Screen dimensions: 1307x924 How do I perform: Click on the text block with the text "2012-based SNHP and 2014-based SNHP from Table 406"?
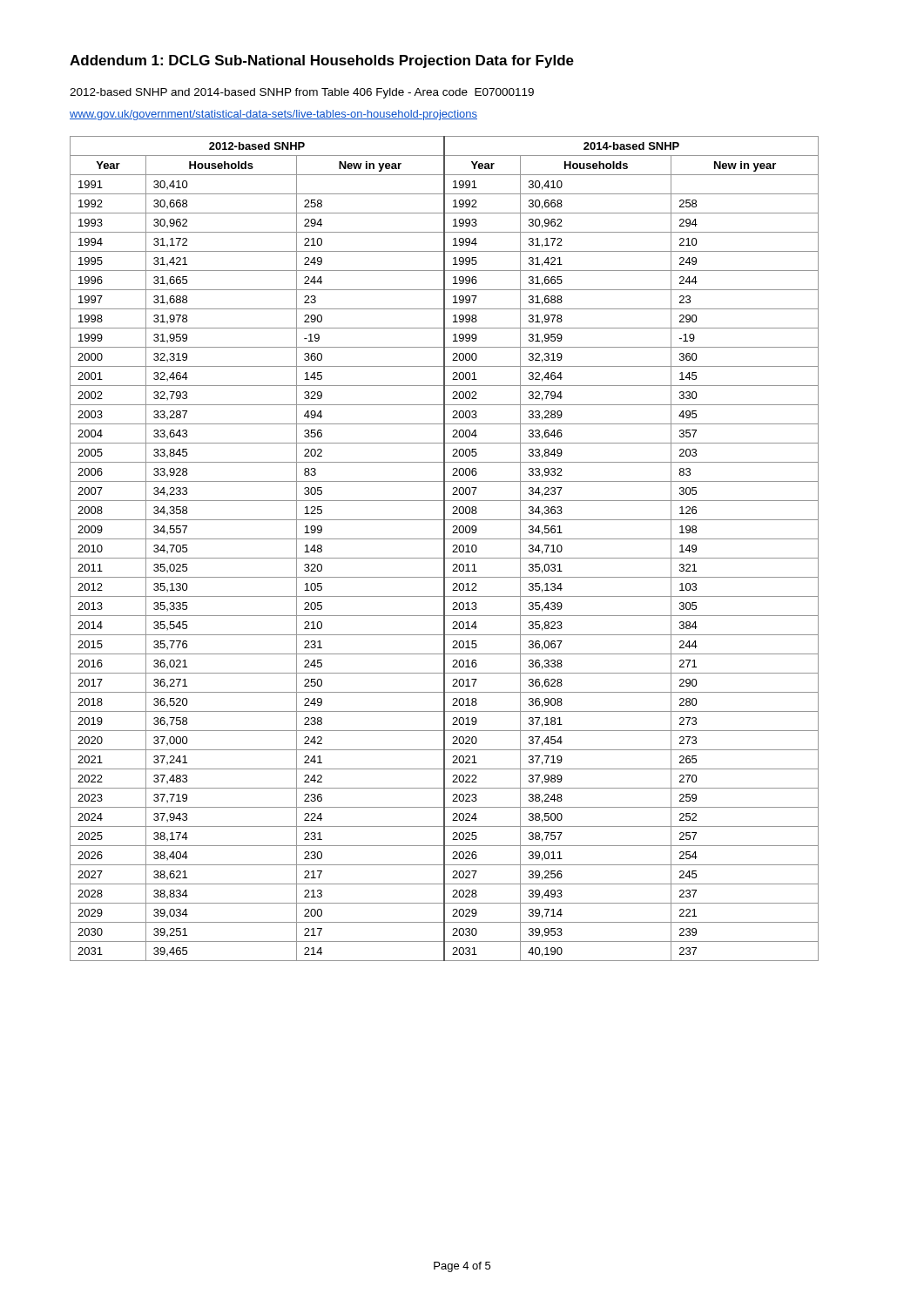tap(302, 92)
